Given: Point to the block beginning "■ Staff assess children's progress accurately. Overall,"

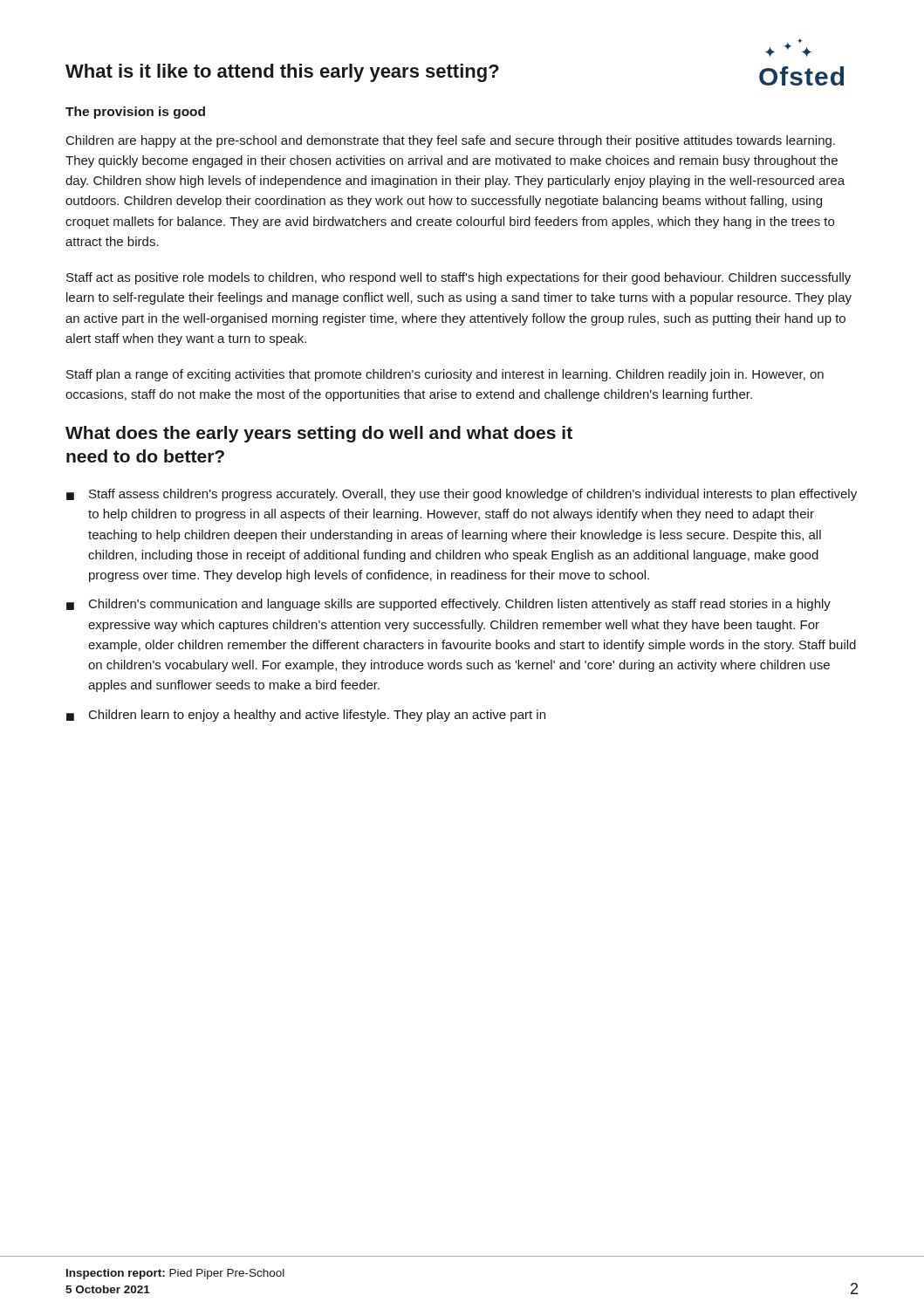Looking at the screenshot, I should click(462, 534).
